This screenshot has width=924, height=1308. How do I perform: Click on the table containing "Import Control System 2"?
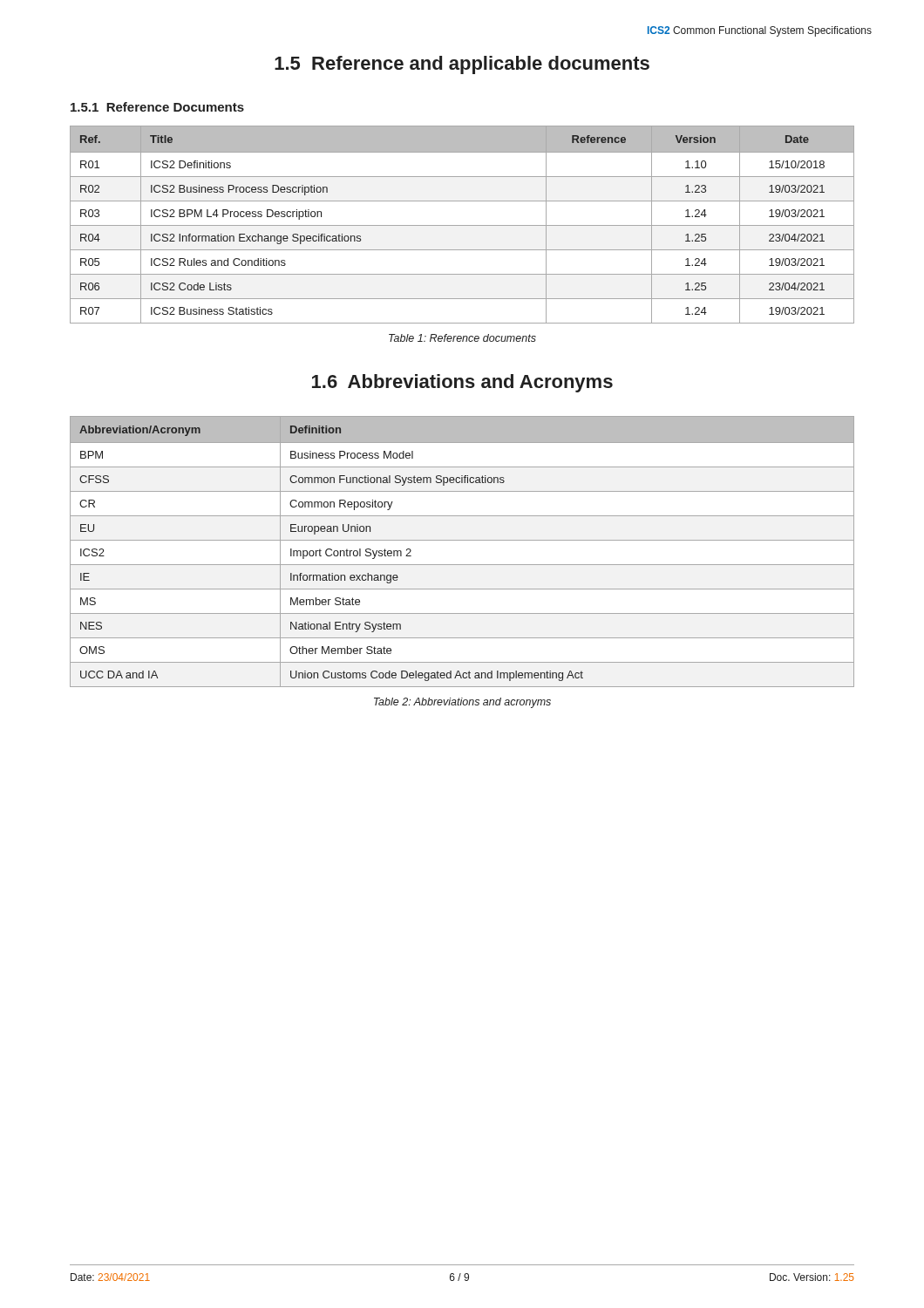[462, 552]
